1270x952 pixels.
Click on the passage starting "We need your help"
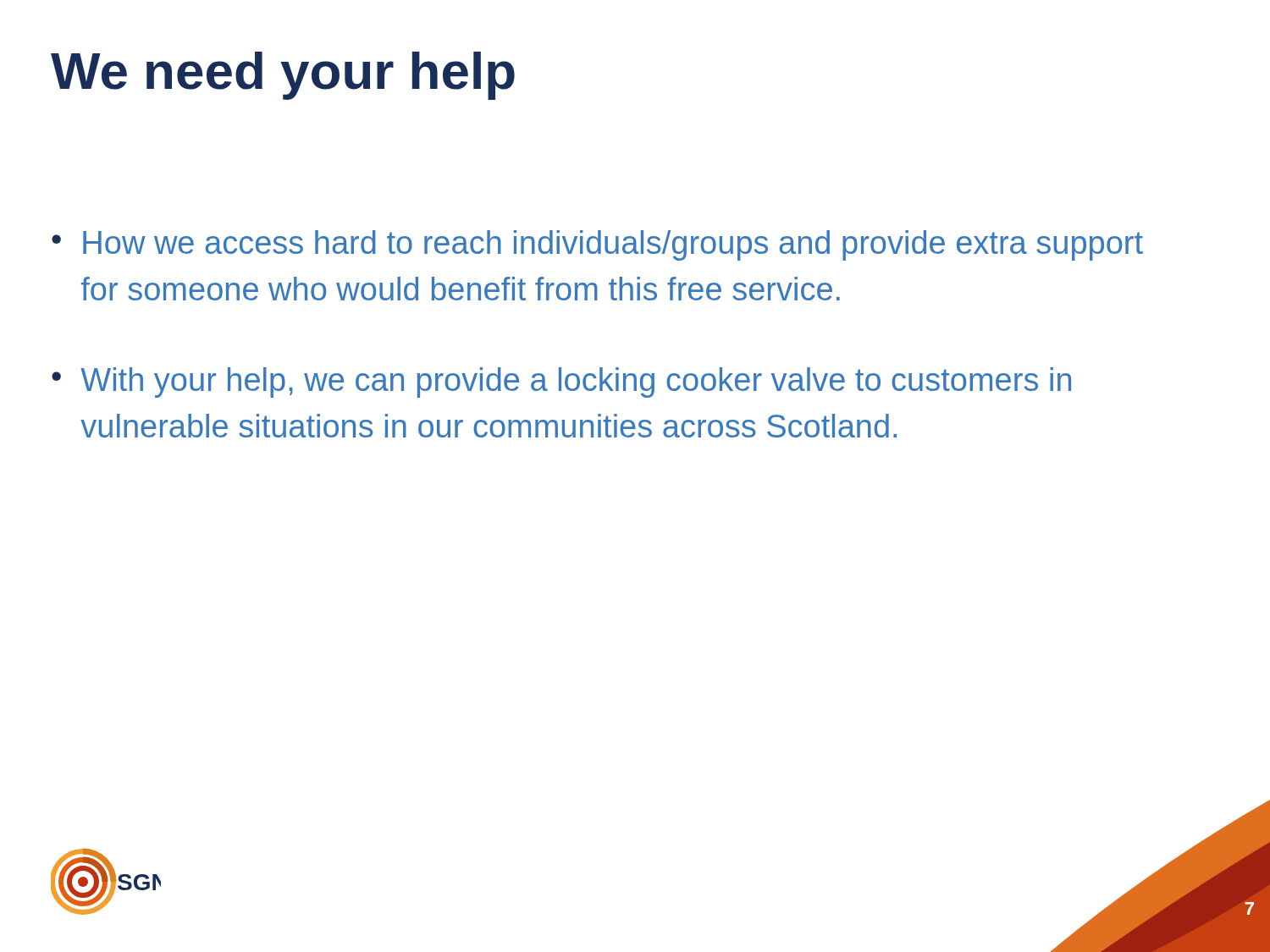click(x=284, y=71)
